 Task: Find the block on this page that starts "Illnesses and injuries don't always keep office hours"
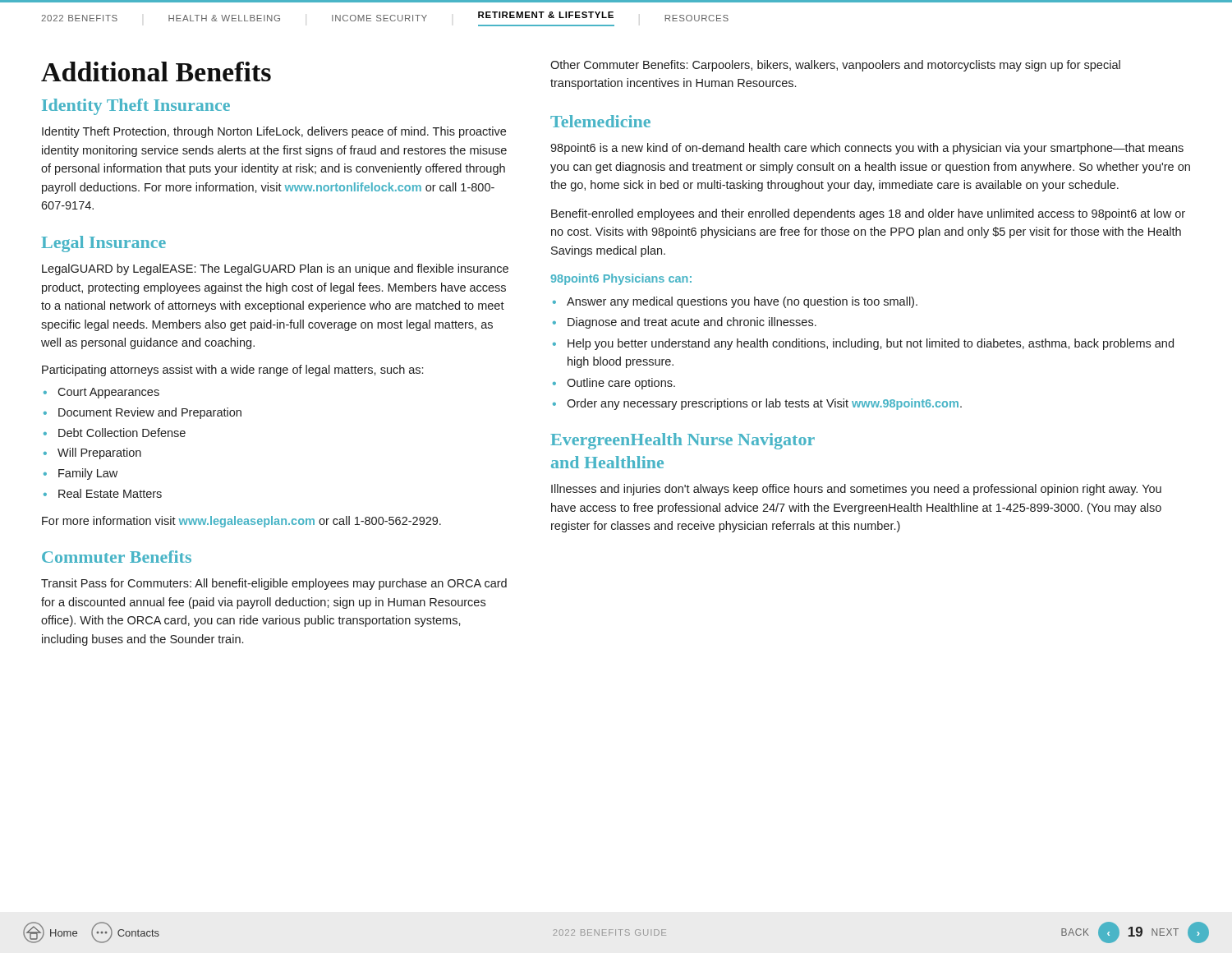871,508
